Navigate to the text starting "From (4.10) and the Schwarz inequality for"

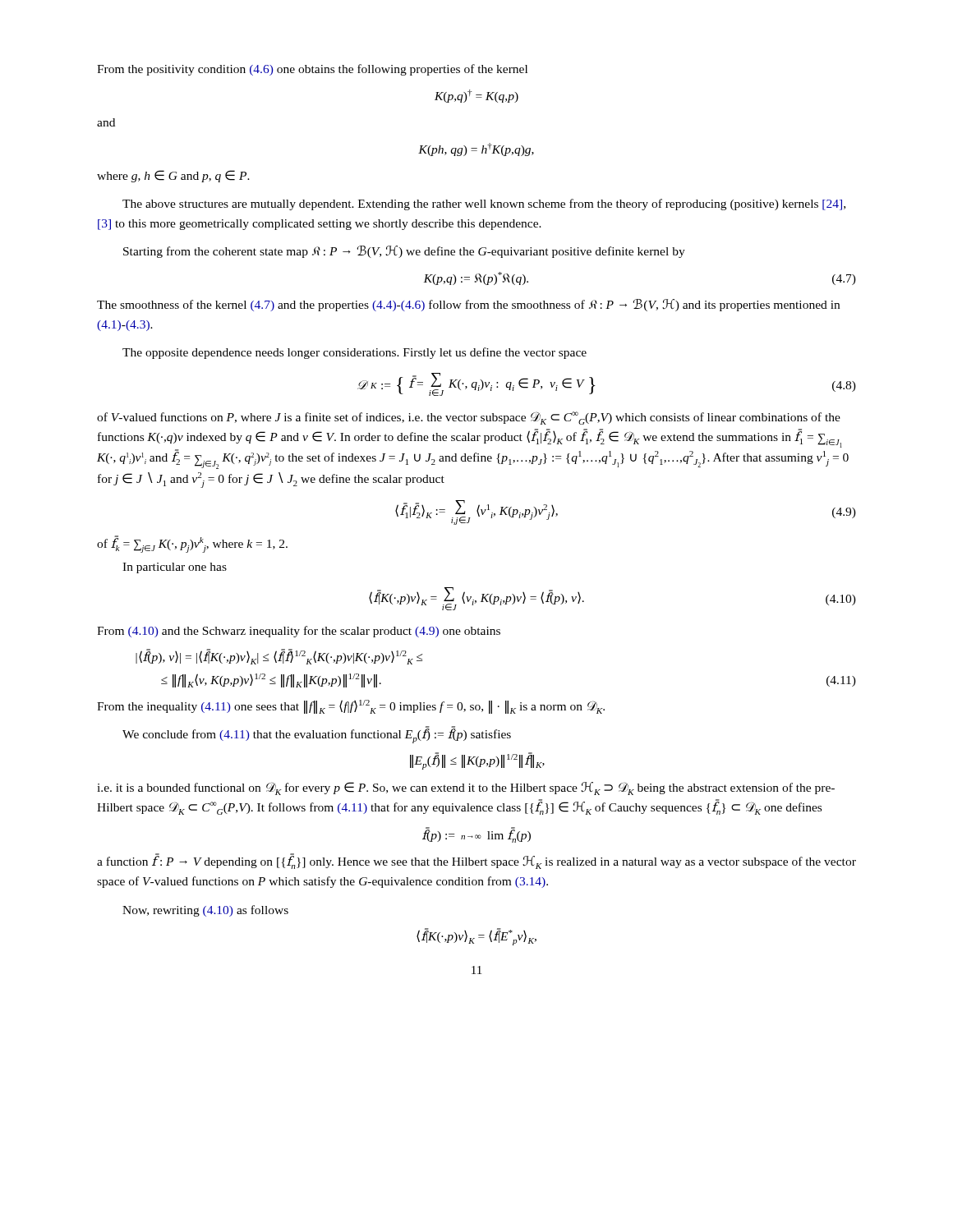pyautogui.click(x=299, y=631)
